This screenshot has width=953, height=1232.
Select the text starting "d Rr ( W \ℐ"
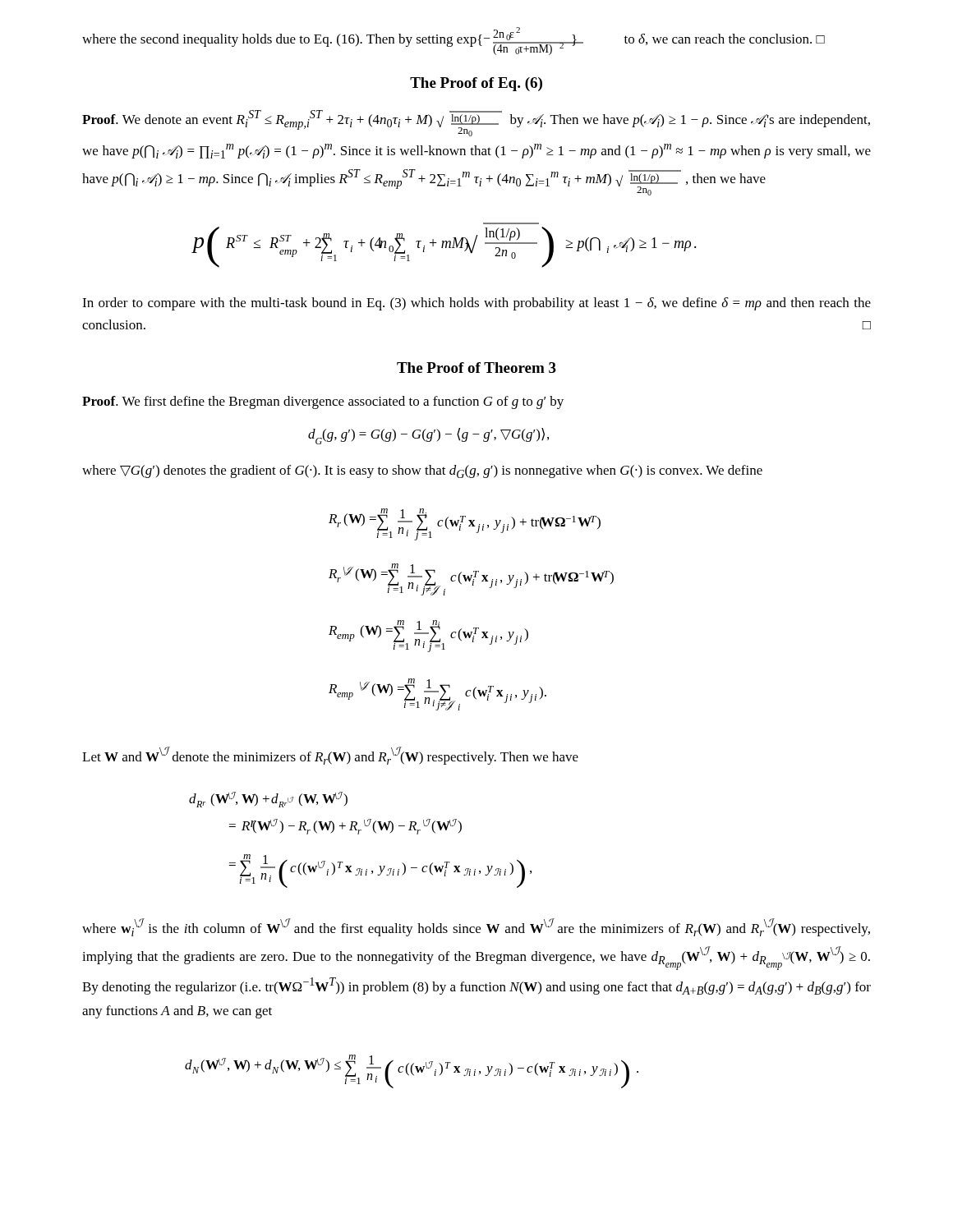tap(268, 800)
